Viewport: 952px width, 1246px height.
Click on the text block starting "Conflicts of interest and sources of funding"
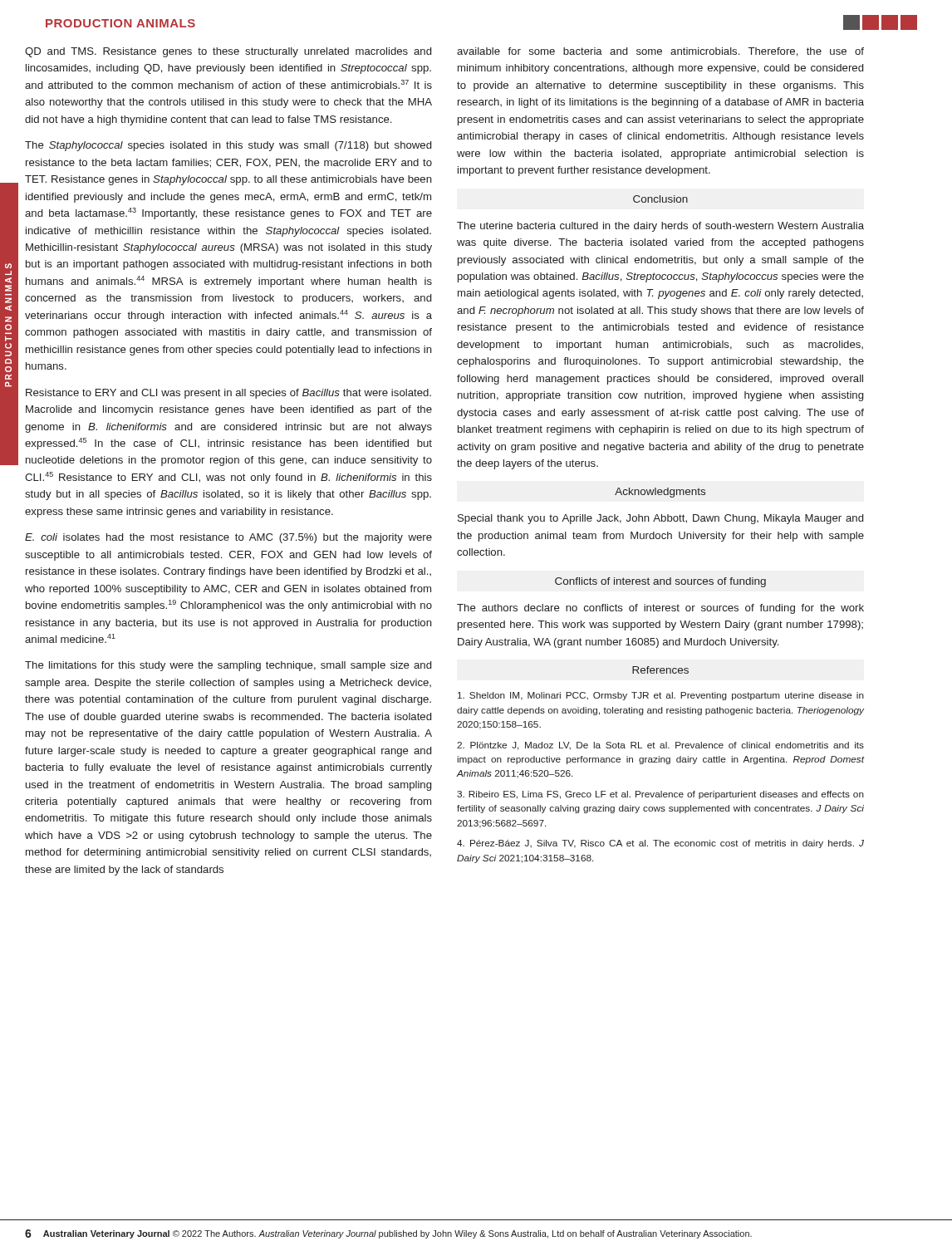[x=660, y=581]
